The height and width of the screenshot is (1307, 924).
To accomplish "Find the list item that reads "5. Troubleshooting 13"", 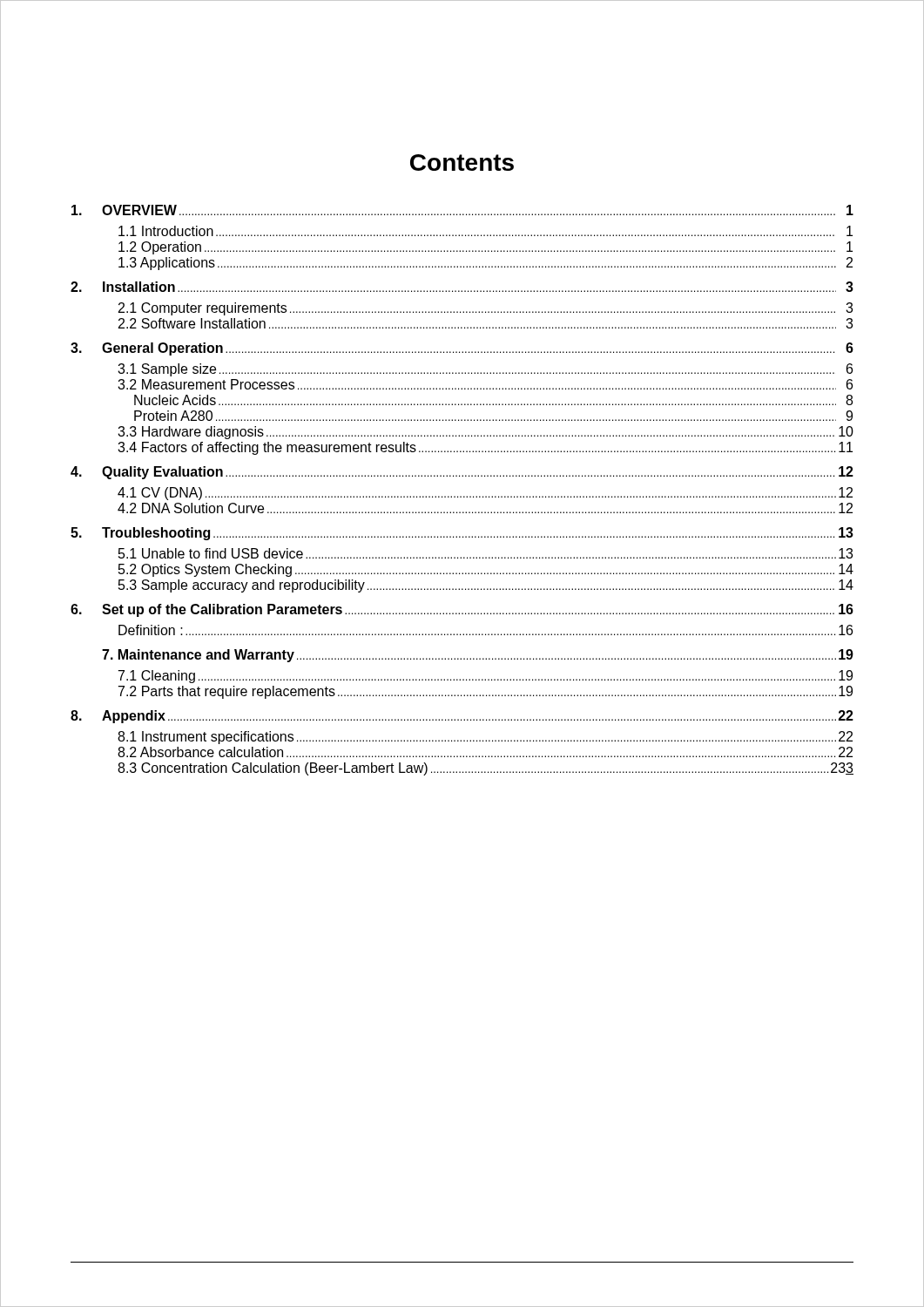I will [462, 533].
